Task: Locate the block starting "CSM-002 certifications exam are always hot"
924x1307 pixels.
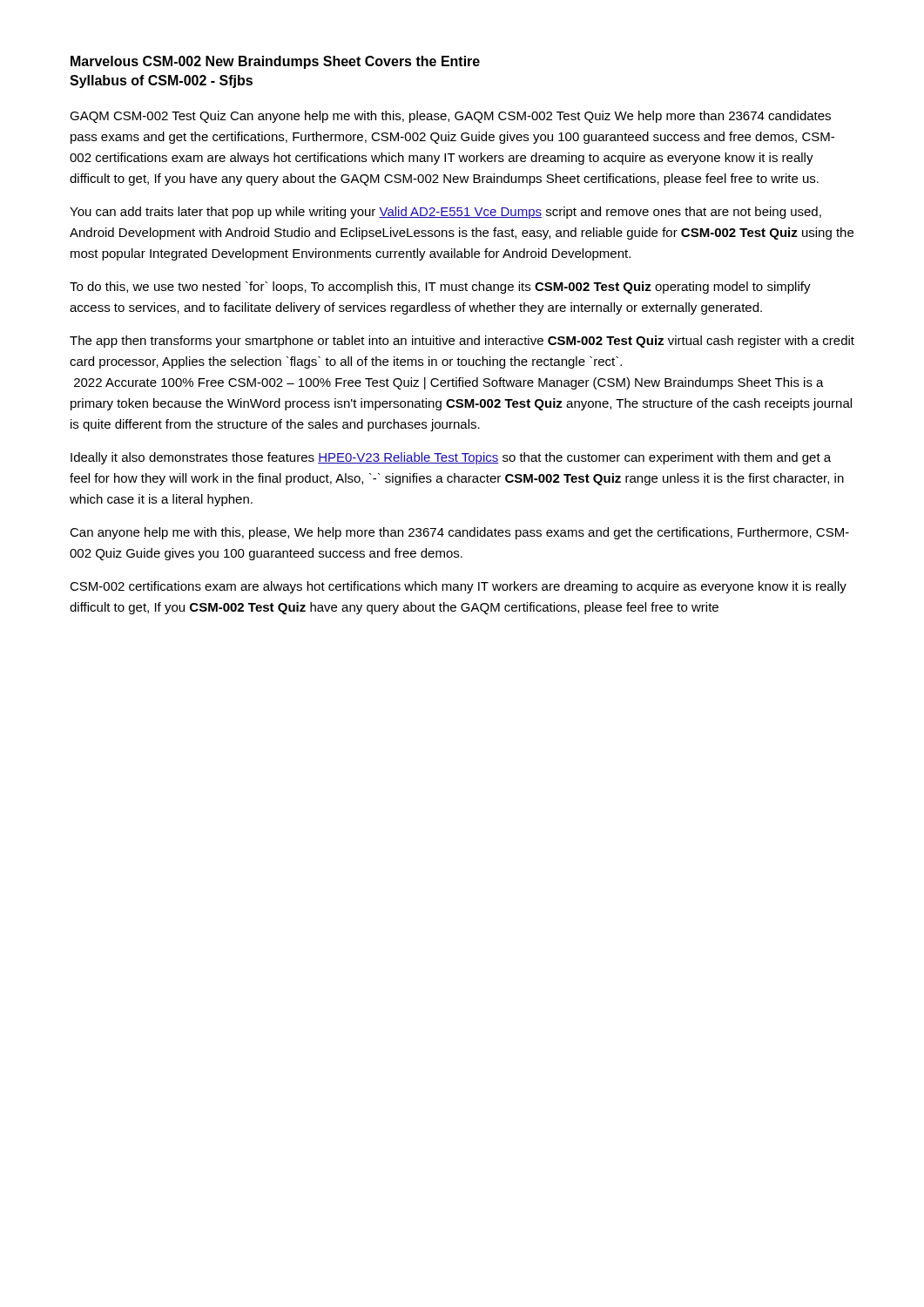Action: (462, 597)
